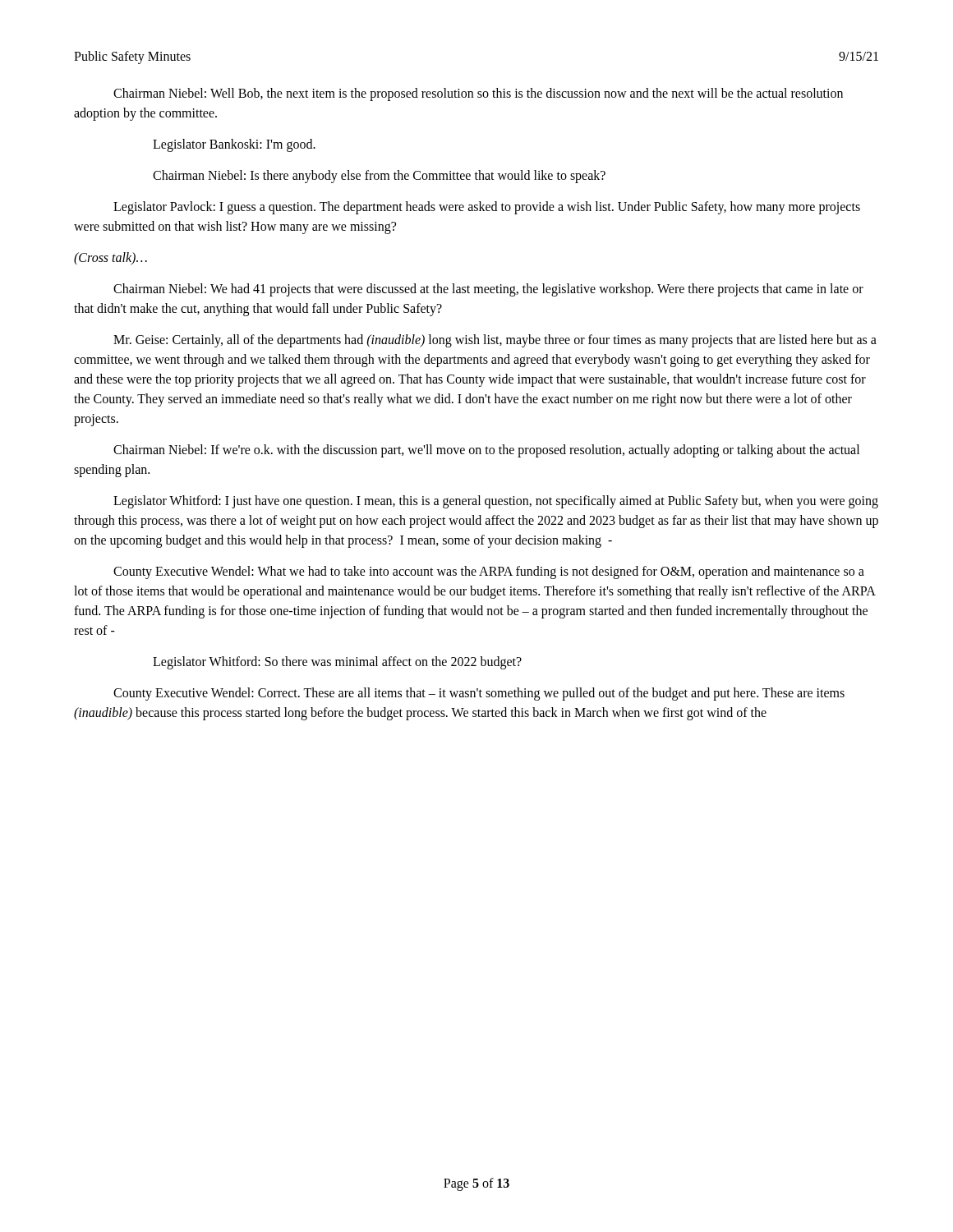The image size is (953, 1232).
Task: Find the text block that reads "Legislator Pavlock: I guess a"
Action: point(467,216)
